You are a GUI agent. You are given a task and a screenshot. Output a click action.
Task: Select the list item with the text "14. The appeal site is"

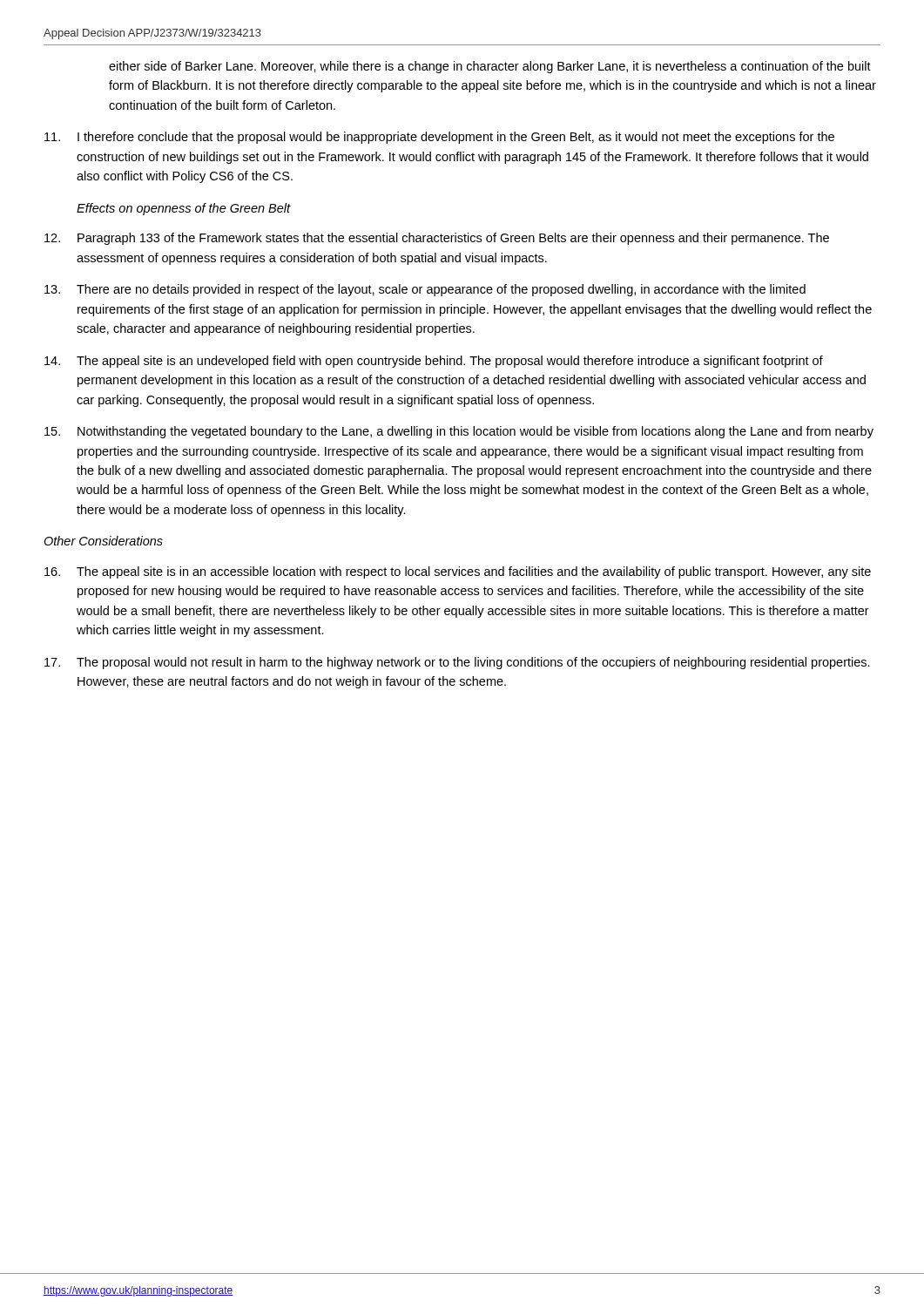(462, 380)
